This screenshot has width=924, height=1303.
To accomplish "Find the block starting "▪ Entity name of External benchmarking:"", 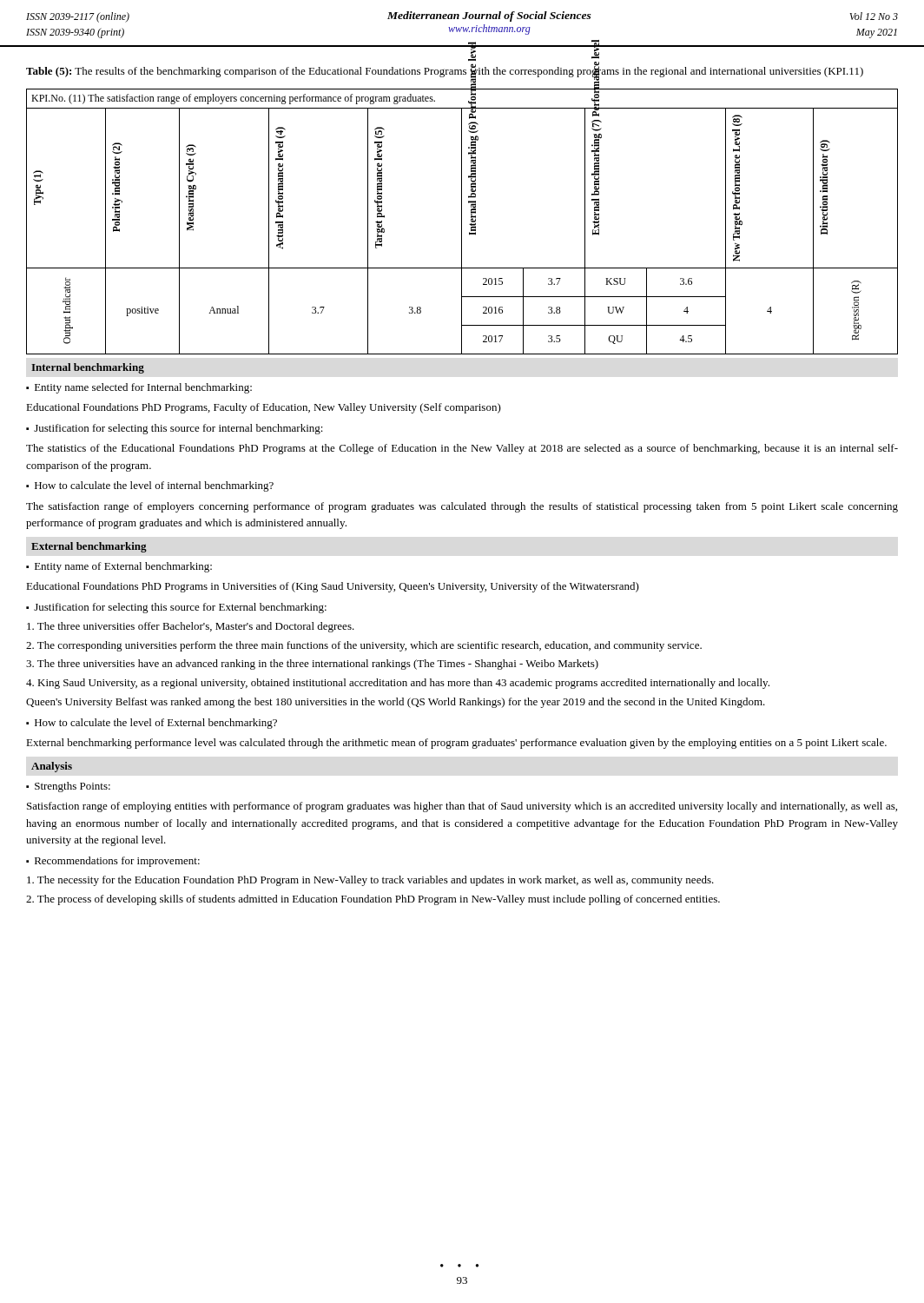I will (119, 566).
